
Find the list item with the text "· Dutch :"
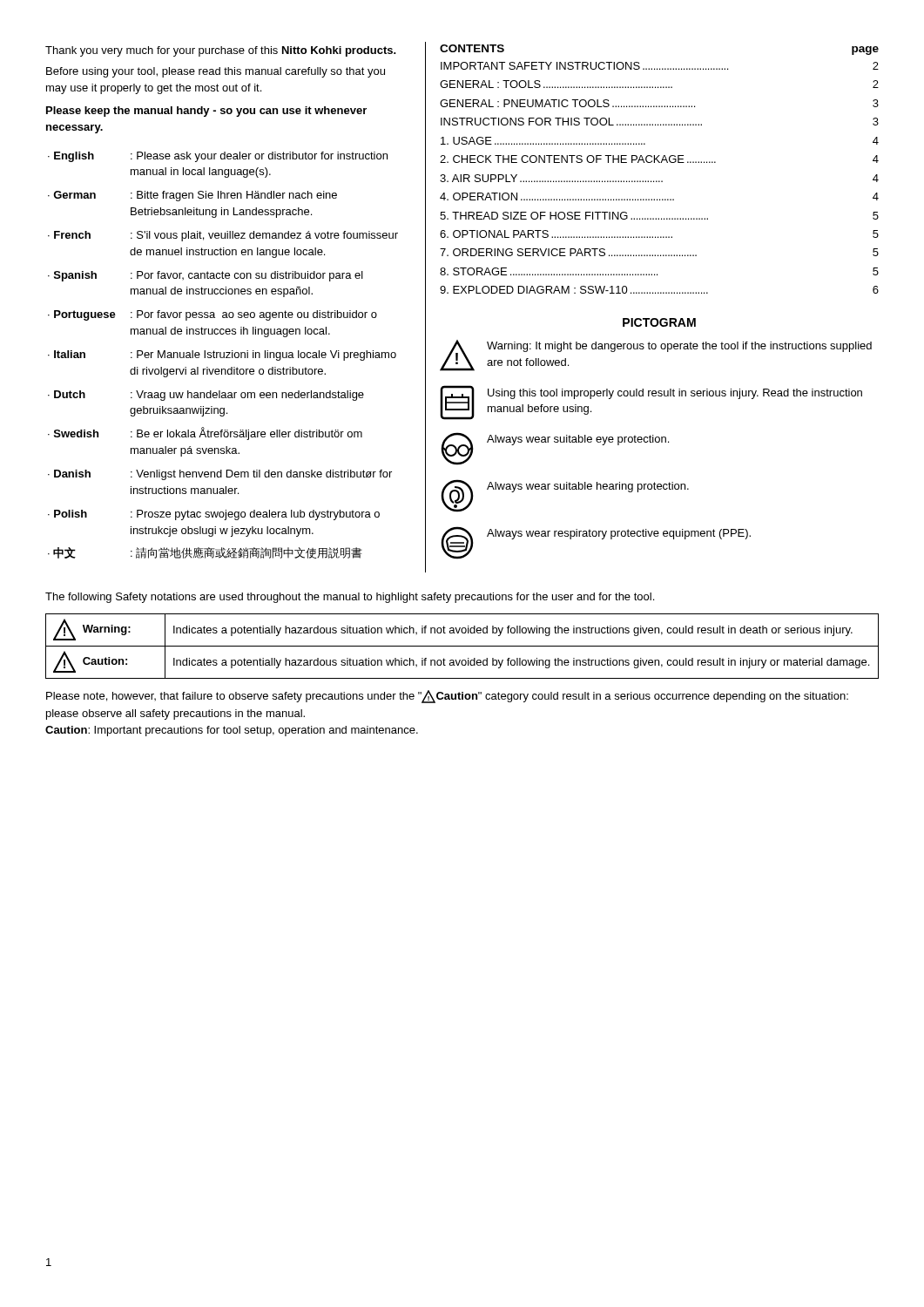pos(224,403)
